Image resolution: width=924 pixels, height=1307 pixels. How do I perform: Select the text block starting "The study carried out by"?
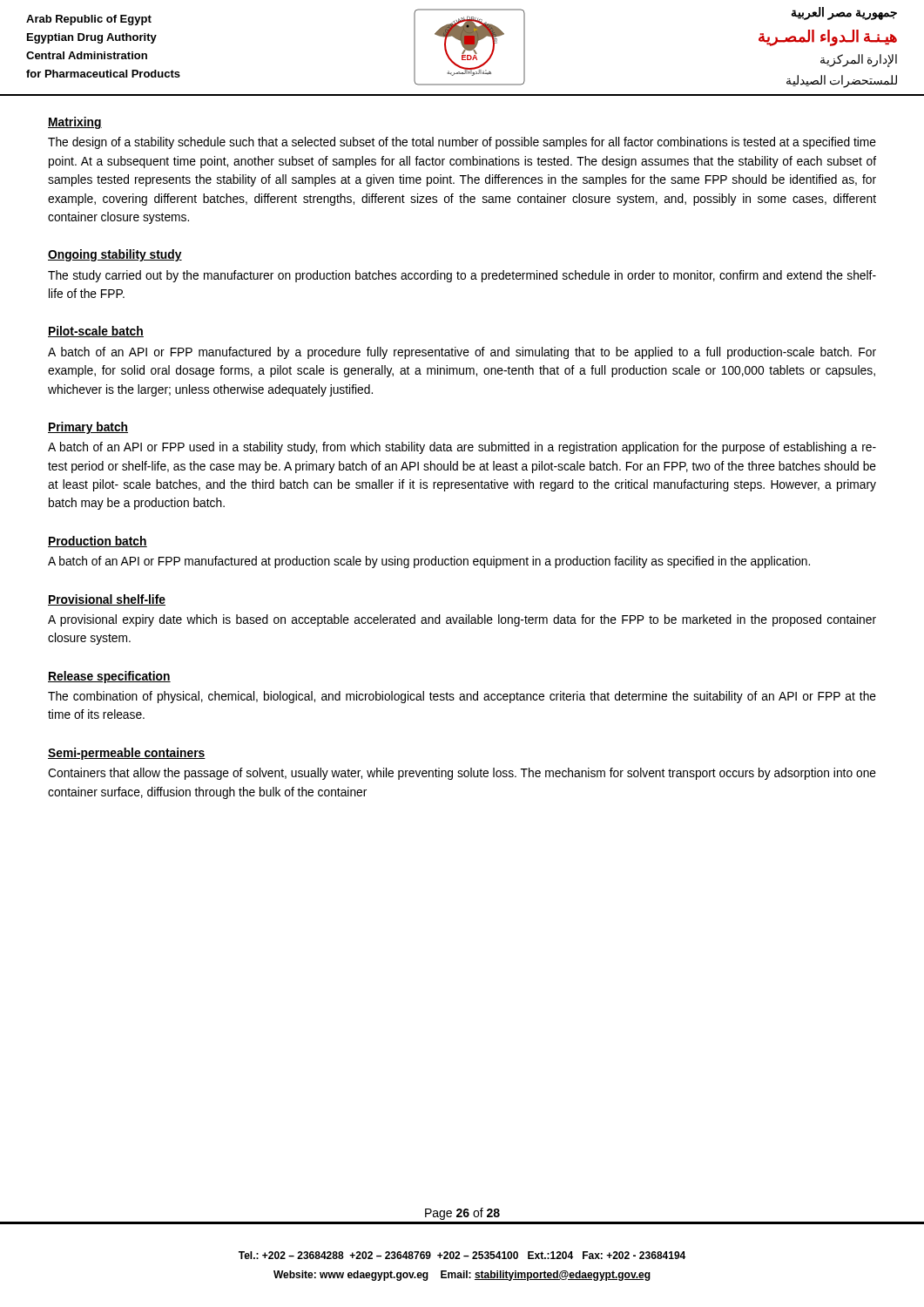[462, 285]
